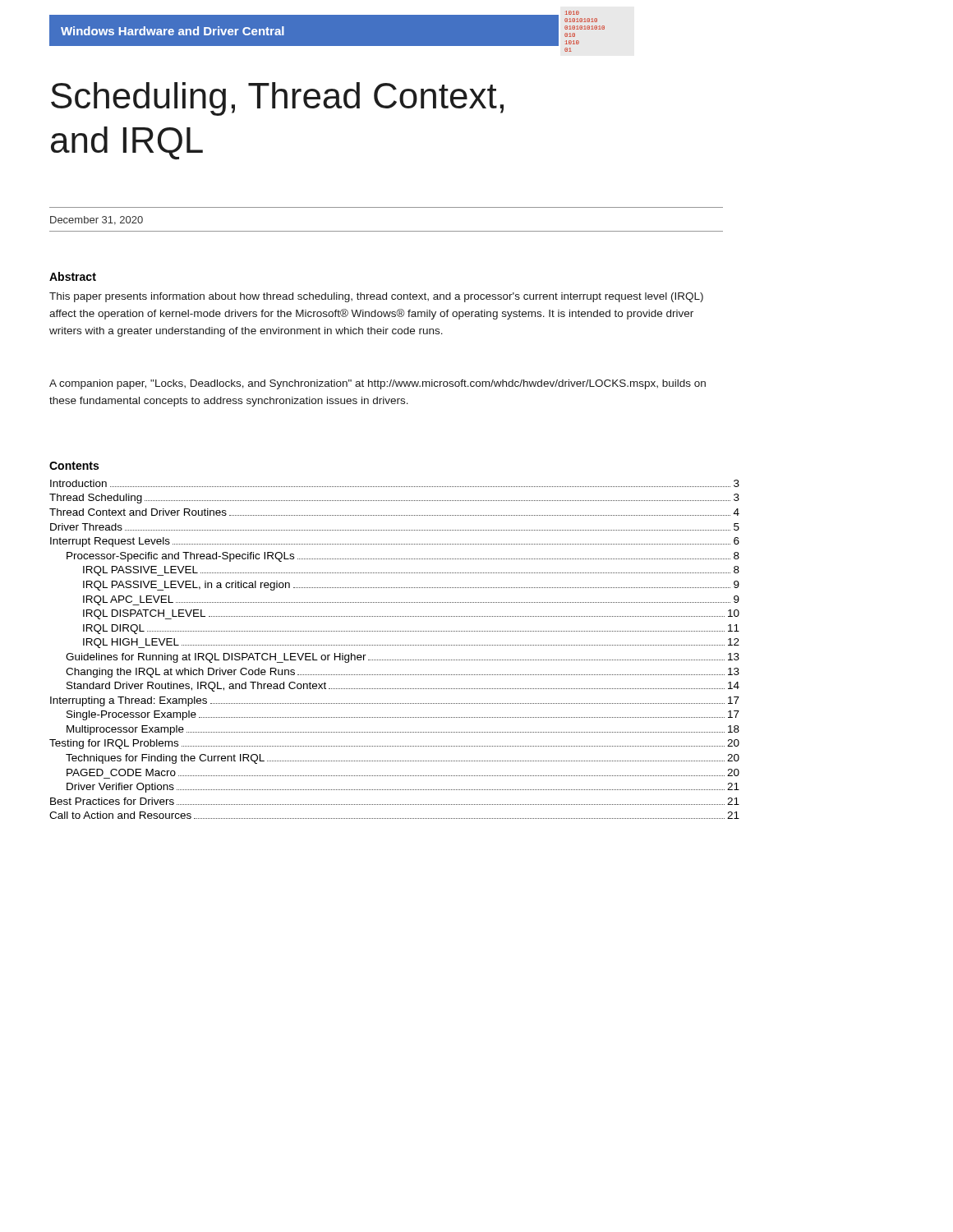This screenshot has height=1232, width=953.
Task: Point to the block beginning "Techniques for Finding the Current"
Action: tap(403, 758)
